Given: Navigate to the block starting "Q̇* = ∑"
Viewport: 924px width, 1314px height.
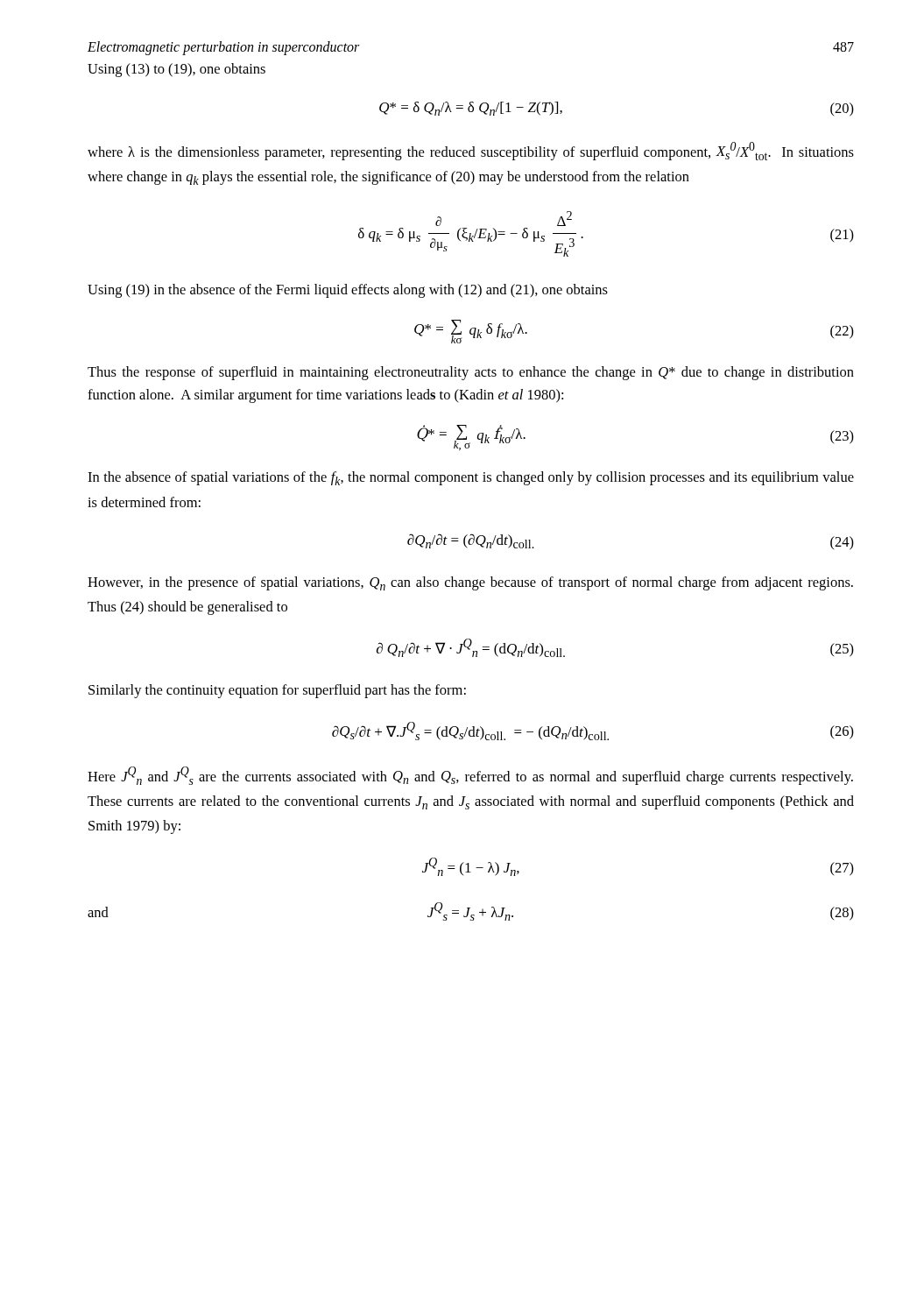Looking at the screenshot, I should pos(471,436).
